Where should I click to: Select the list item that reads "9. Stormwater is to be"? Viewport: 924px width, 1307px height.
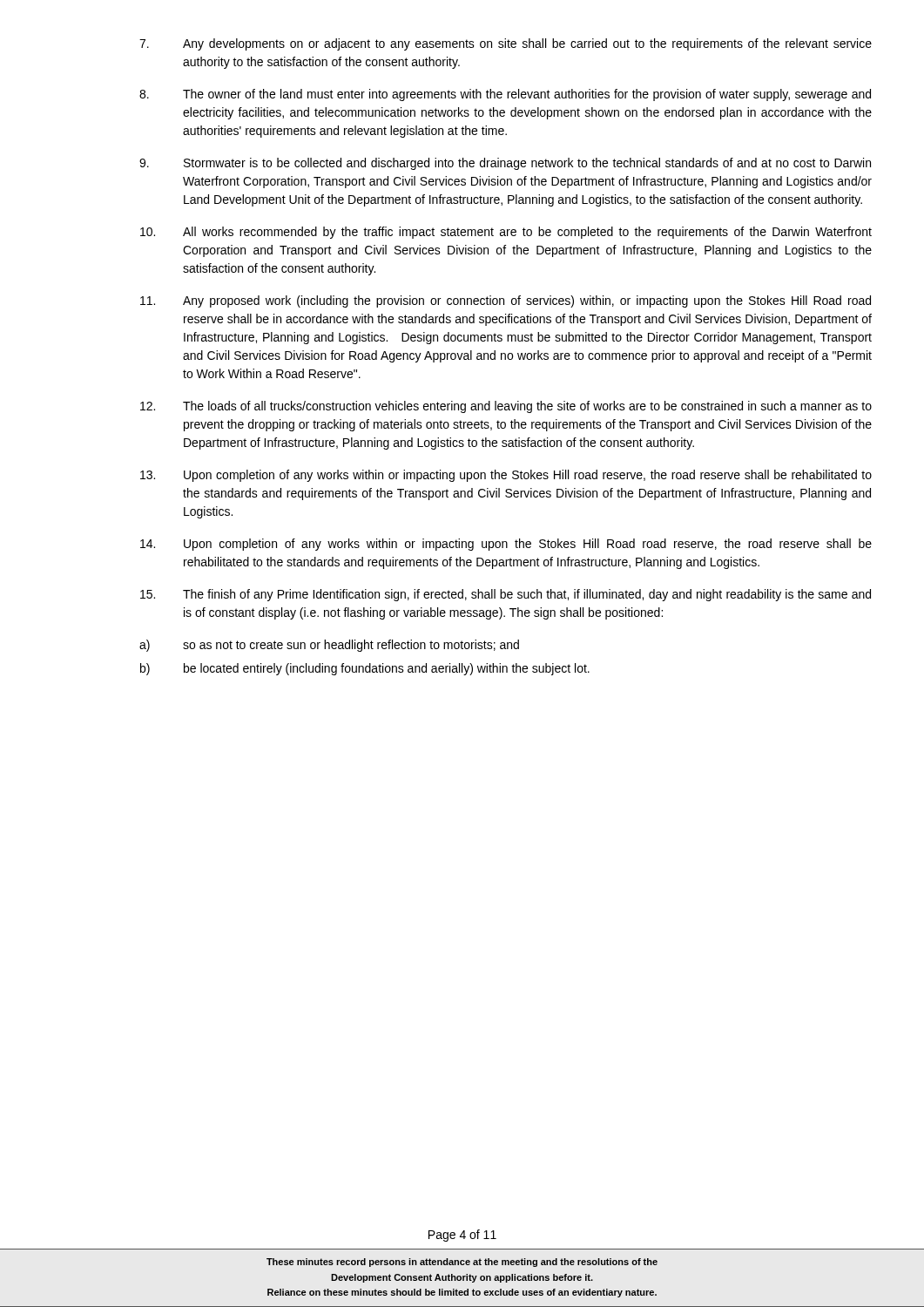(x=506, y=182)
